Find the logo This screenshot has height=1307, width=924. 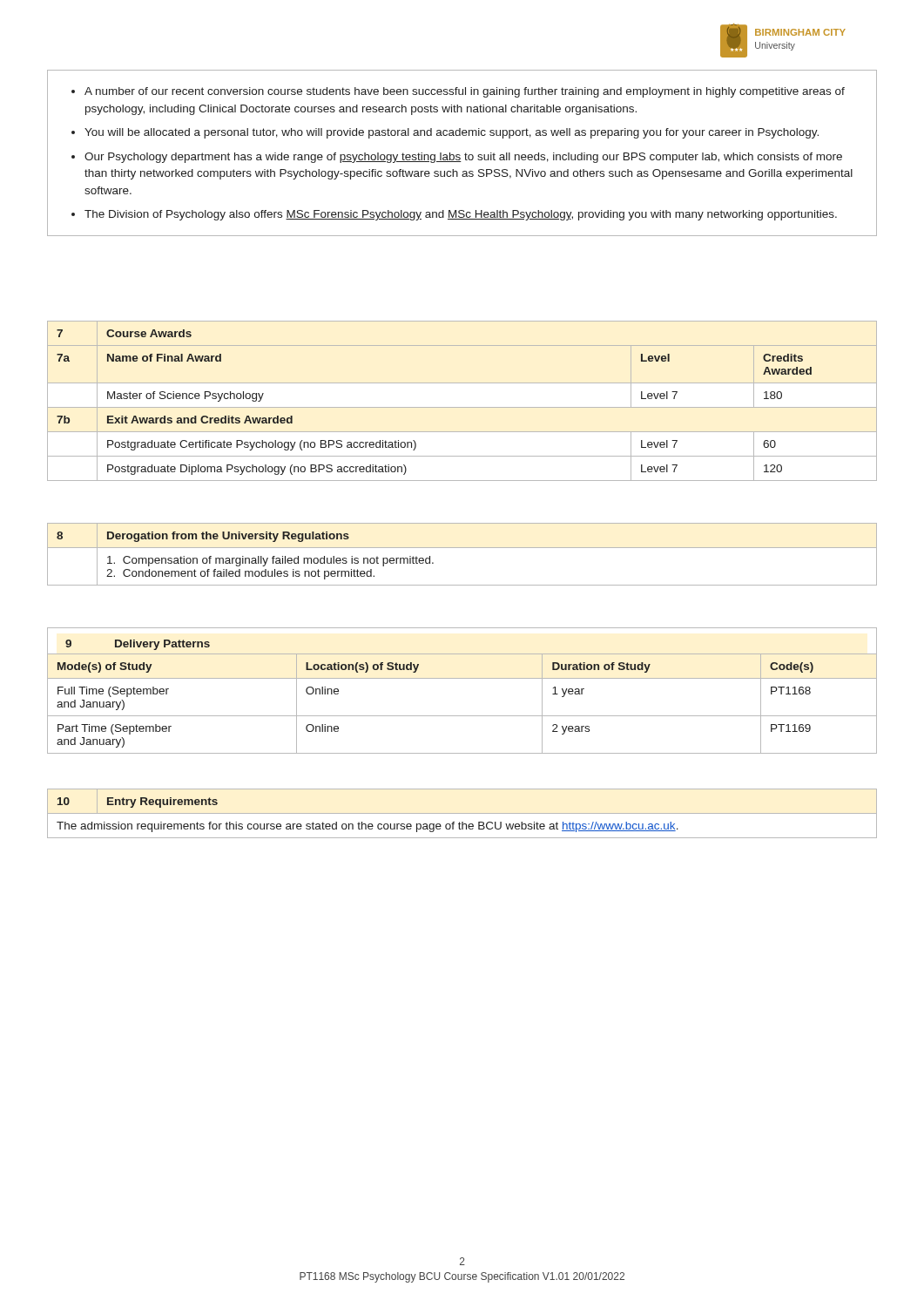point(799,42)
